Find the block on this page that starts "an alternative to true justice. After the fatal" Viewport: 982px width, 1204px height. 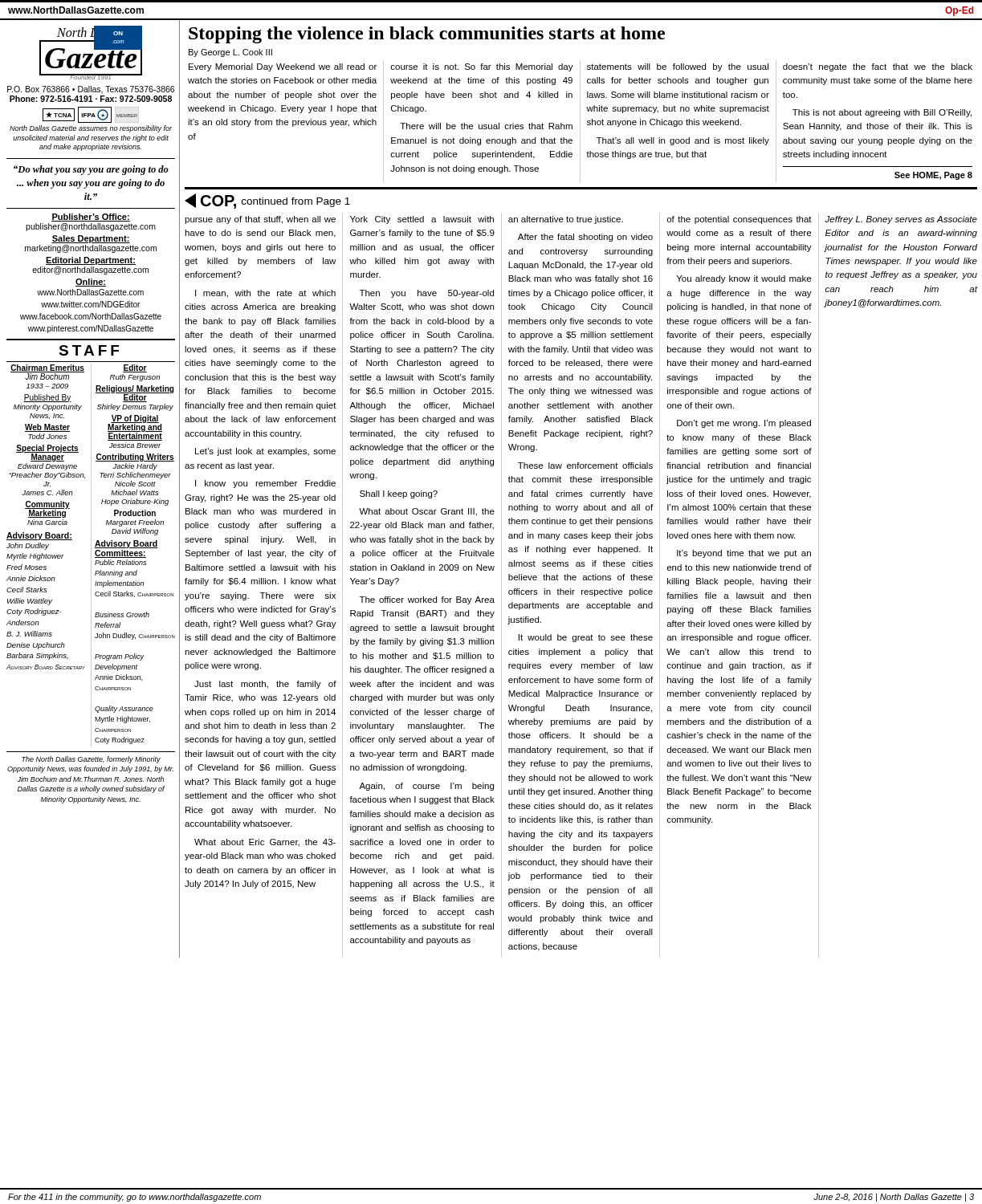[x=581, y=583]
